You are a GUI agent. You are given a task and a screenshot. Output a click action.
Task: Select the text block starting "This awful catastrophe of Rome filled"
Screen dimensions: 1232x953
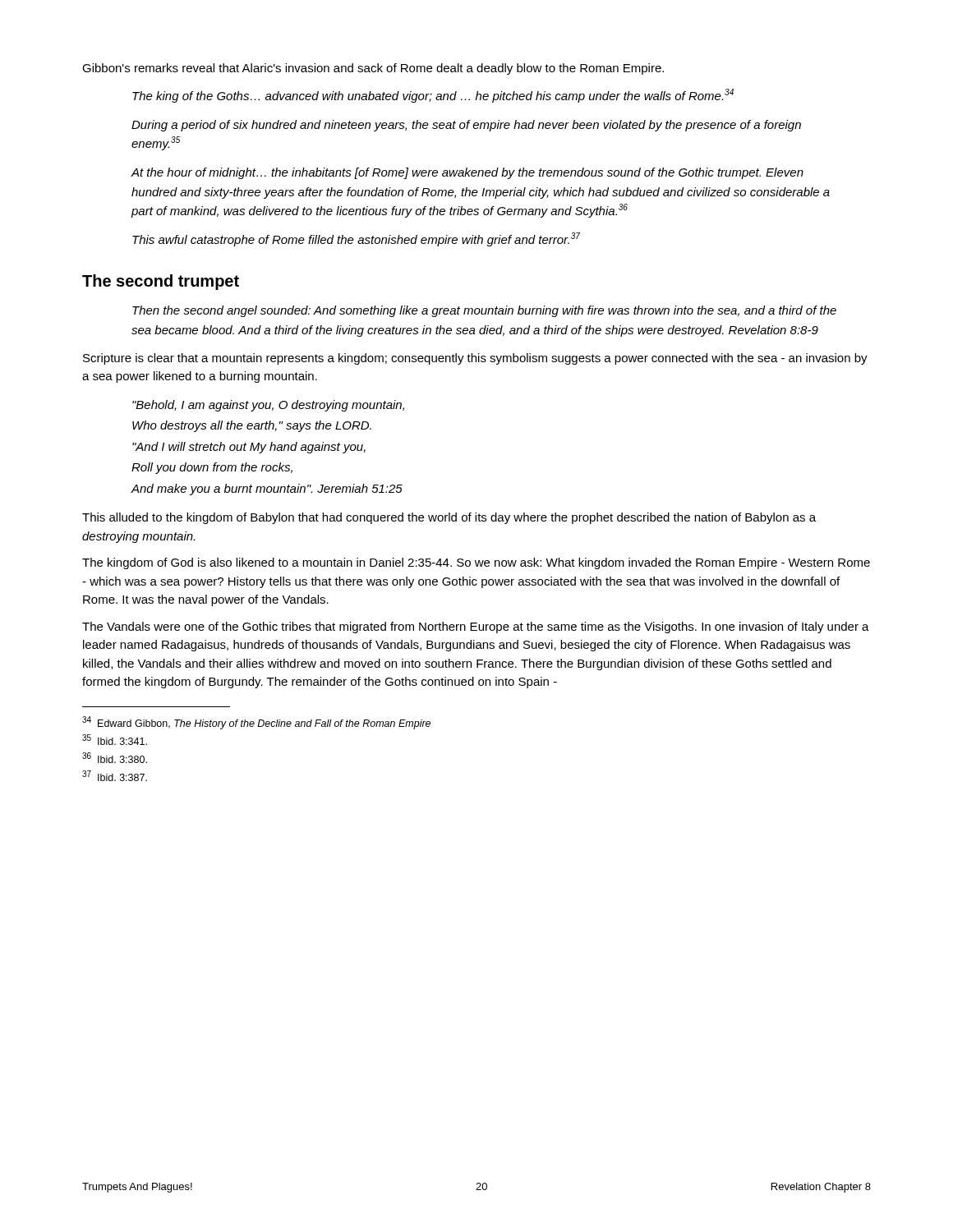[356, 239]
